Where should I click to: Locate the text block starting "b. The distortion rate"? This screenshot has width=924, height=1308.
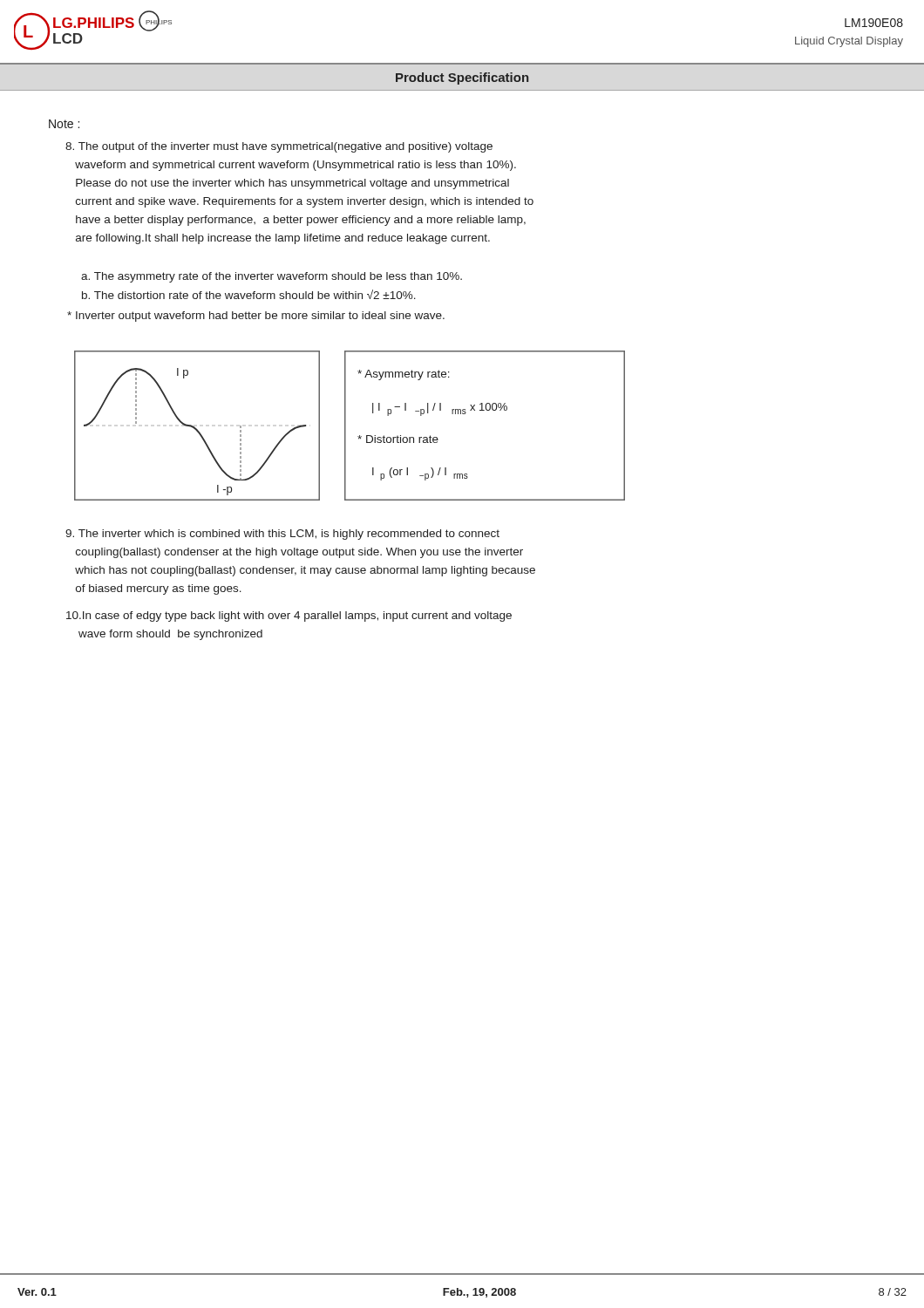pyautogui.click(x=249, y=296)
